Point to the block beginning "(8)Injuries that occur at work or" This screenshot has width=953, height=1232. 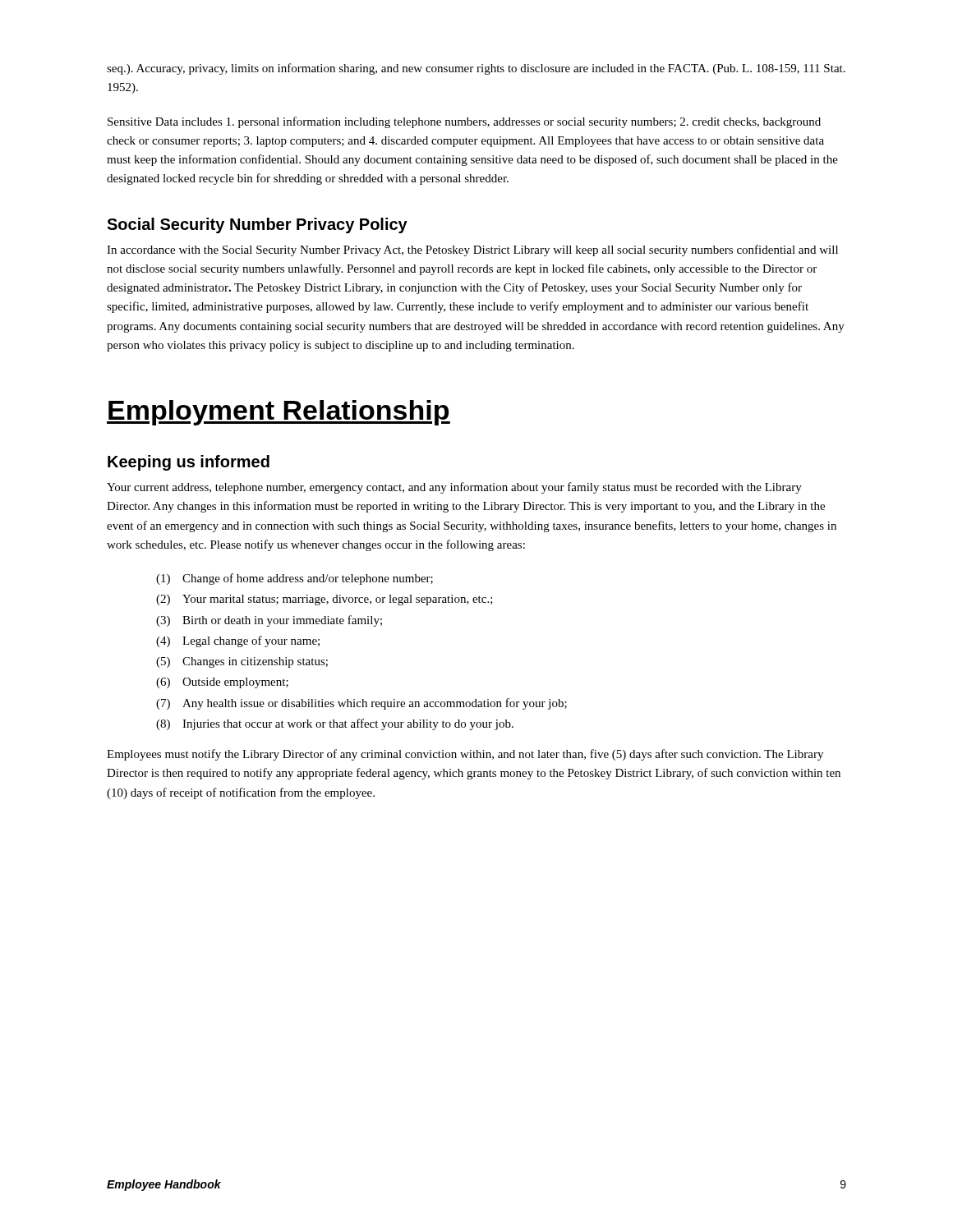(335, 724)
